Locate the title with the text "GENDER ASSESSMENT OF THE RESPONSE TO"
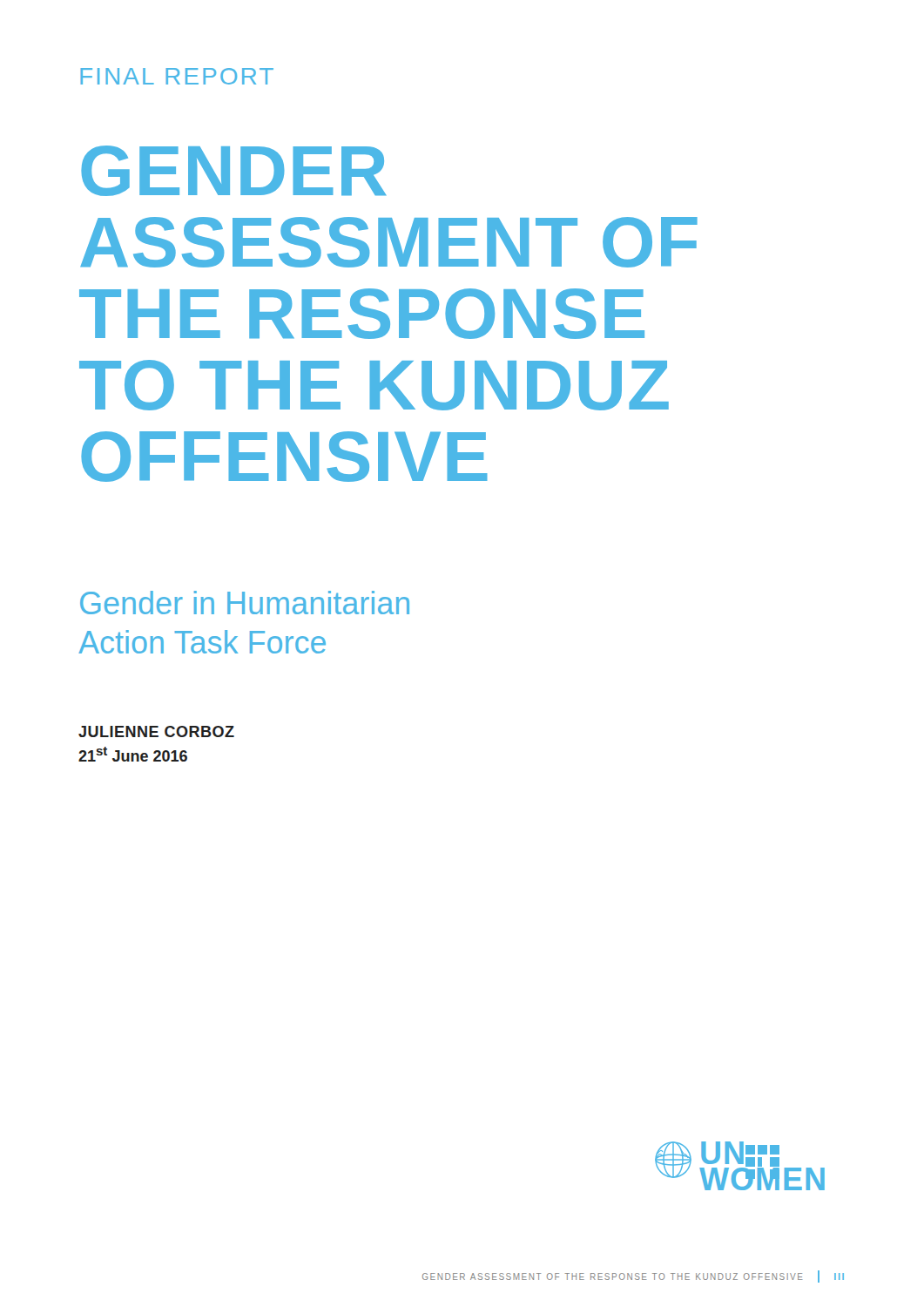 tap(390, 314)
